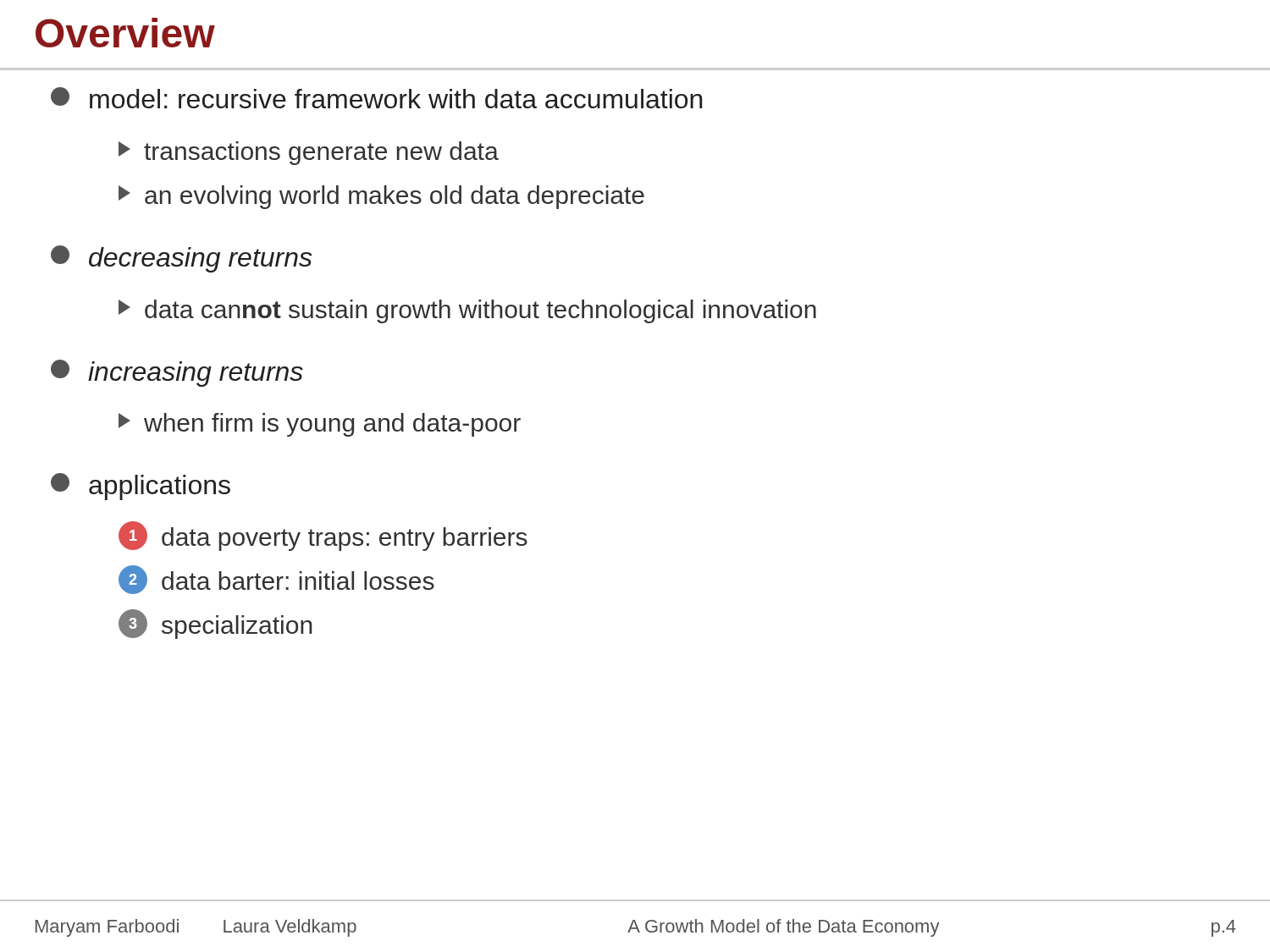The width and height of the screenshot is (1270, 952).
Task: Navigate to the block starting "1 data poverty"
Action: coord(323,537)
